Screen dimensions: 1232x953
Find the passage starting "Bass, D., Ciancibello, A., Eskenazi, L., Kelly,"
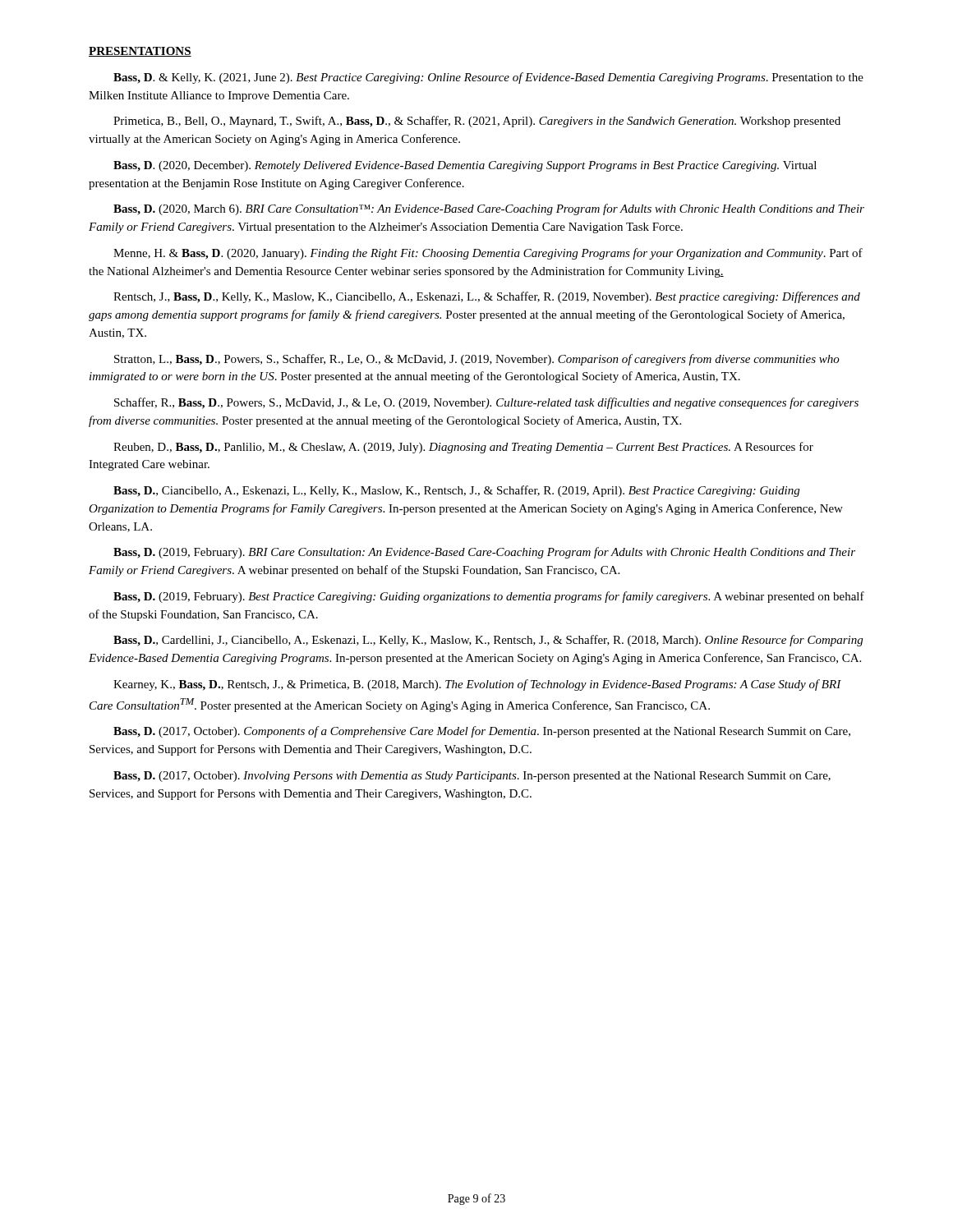click(476, 509)
